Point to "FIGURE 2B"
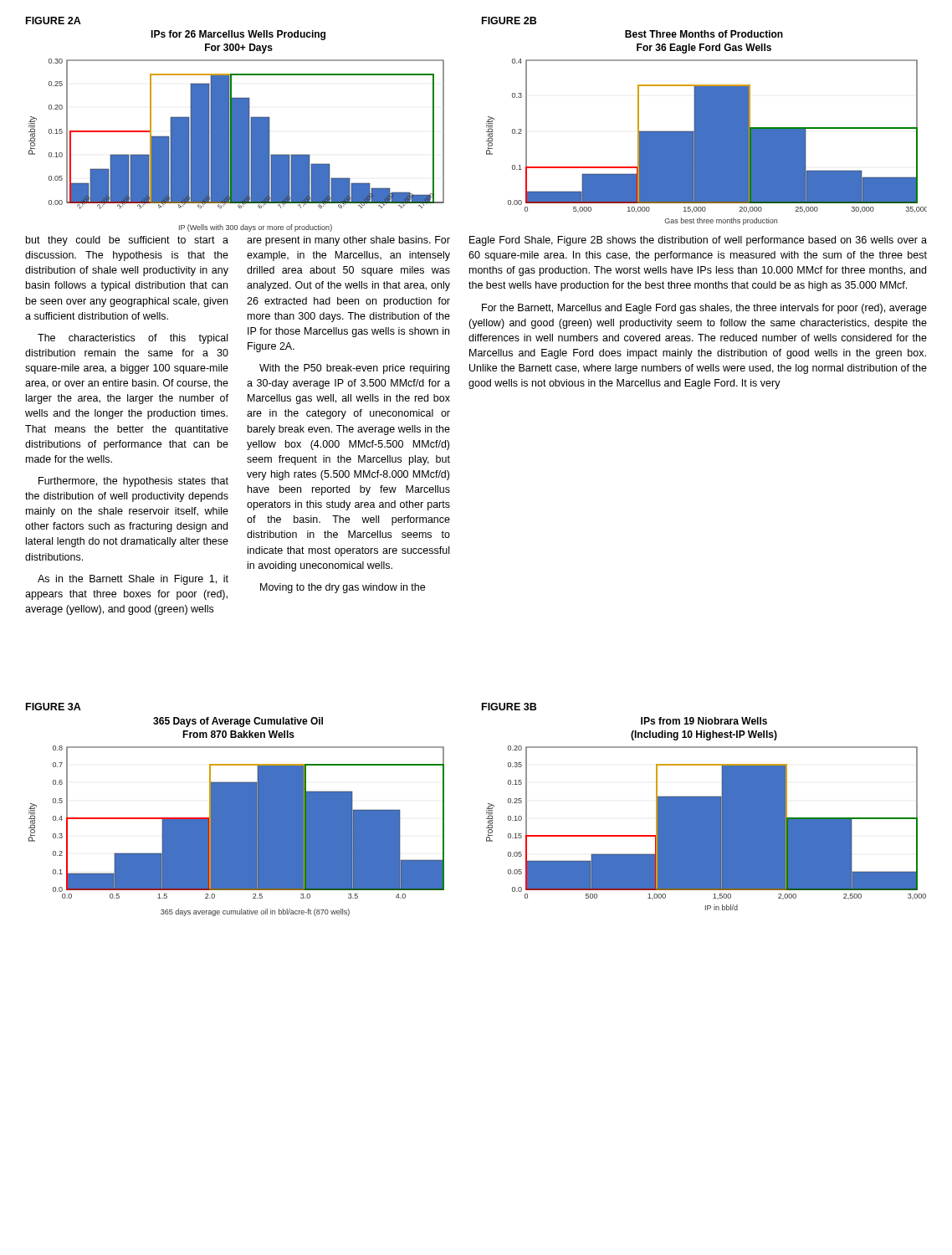 tap(509, 21)
